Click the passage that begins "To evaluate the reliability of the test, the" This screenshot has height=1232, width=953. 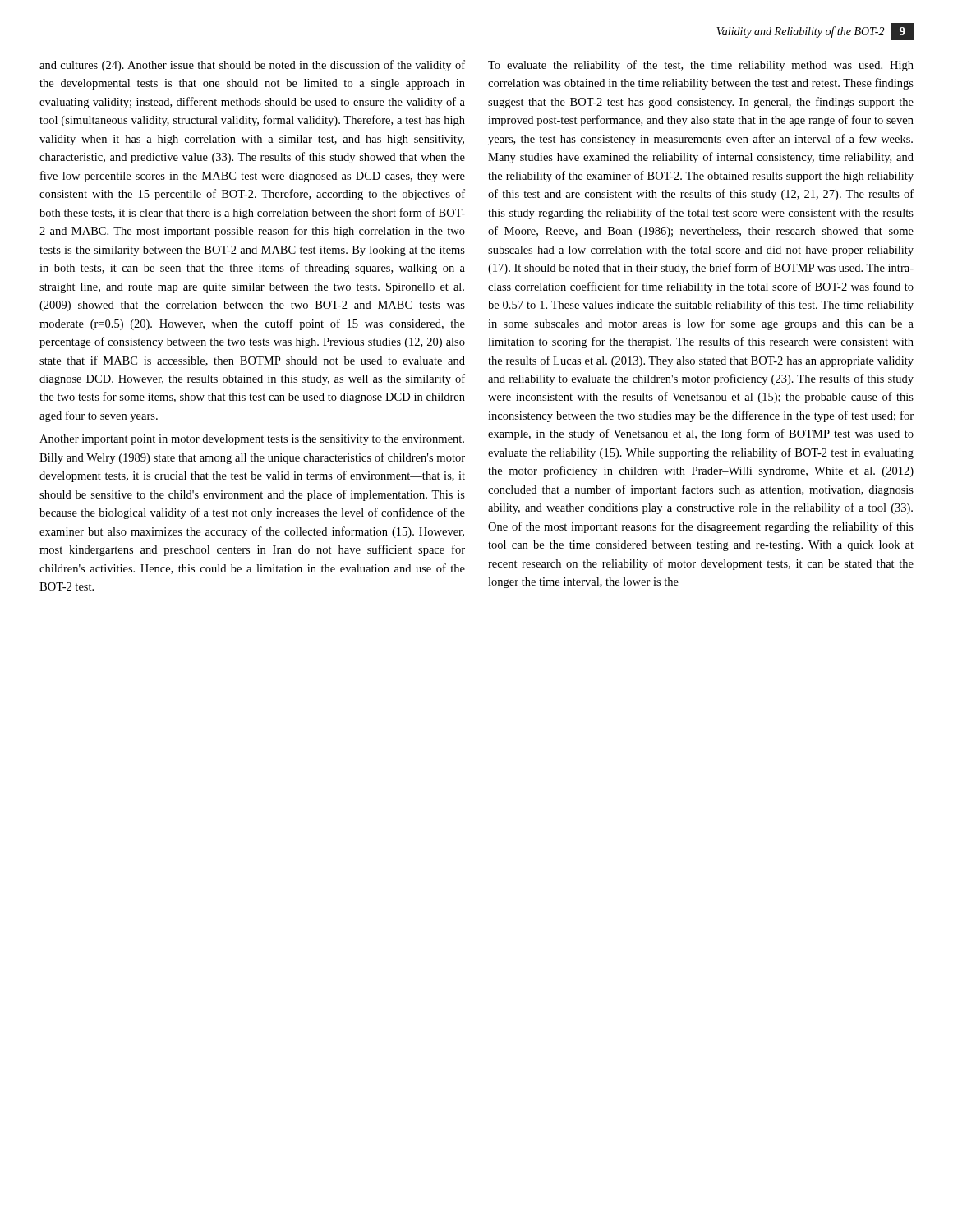pyautogui.click(x=701, y=323)
